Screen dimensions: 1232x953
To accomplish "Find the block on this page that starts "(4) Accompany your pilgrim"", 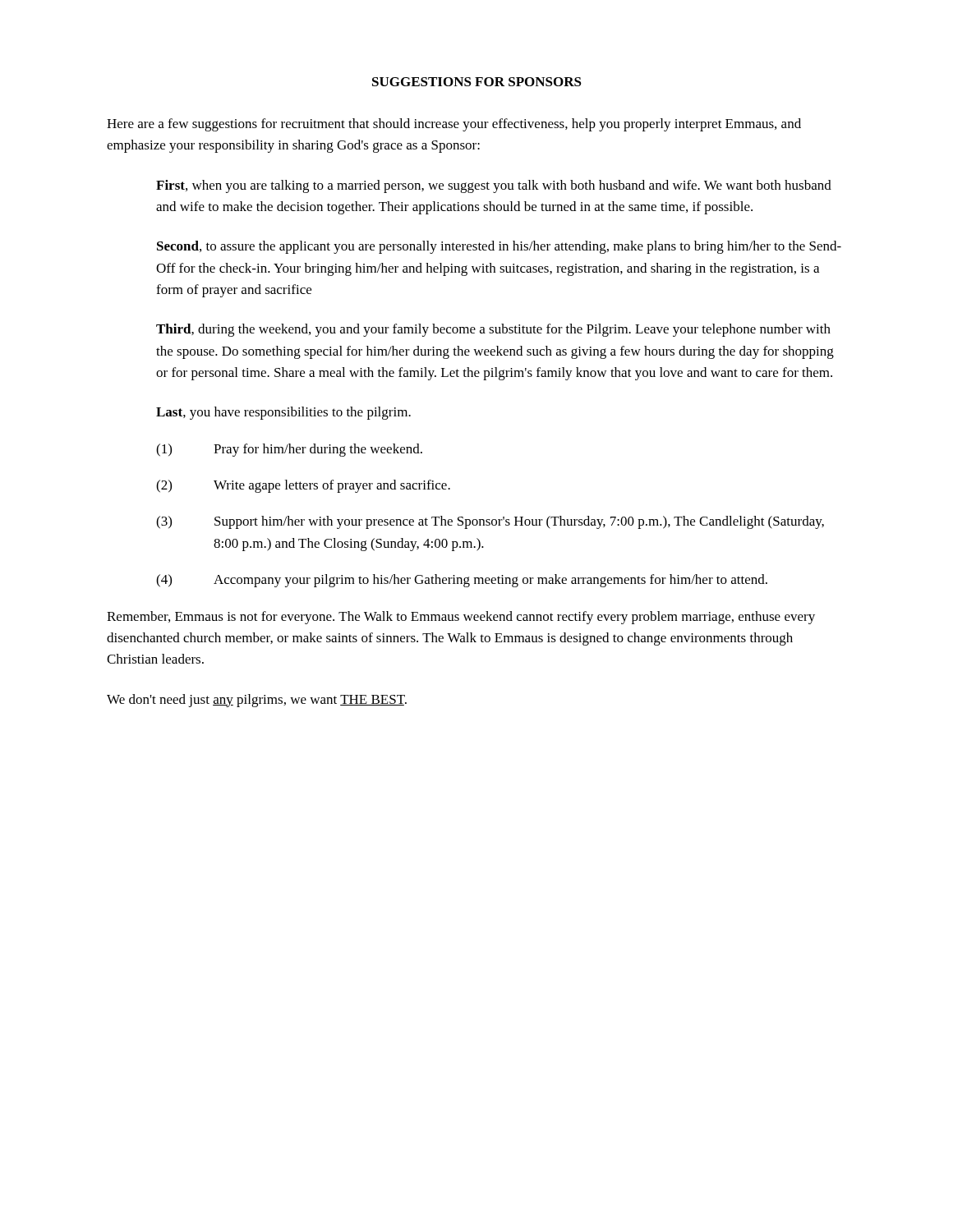I will (501, 580).
